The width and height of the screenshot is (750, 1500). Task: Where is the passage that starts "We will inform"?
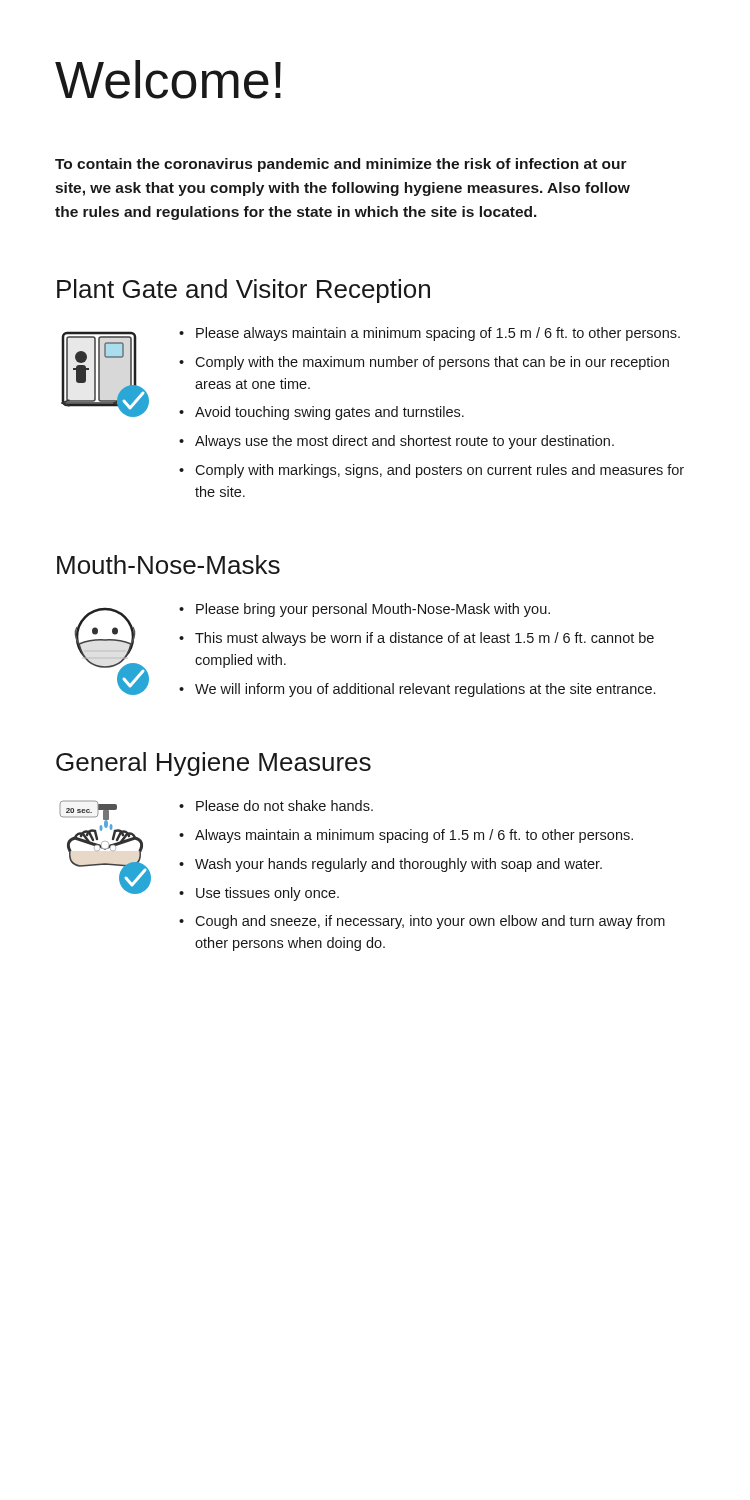[426, 689]
